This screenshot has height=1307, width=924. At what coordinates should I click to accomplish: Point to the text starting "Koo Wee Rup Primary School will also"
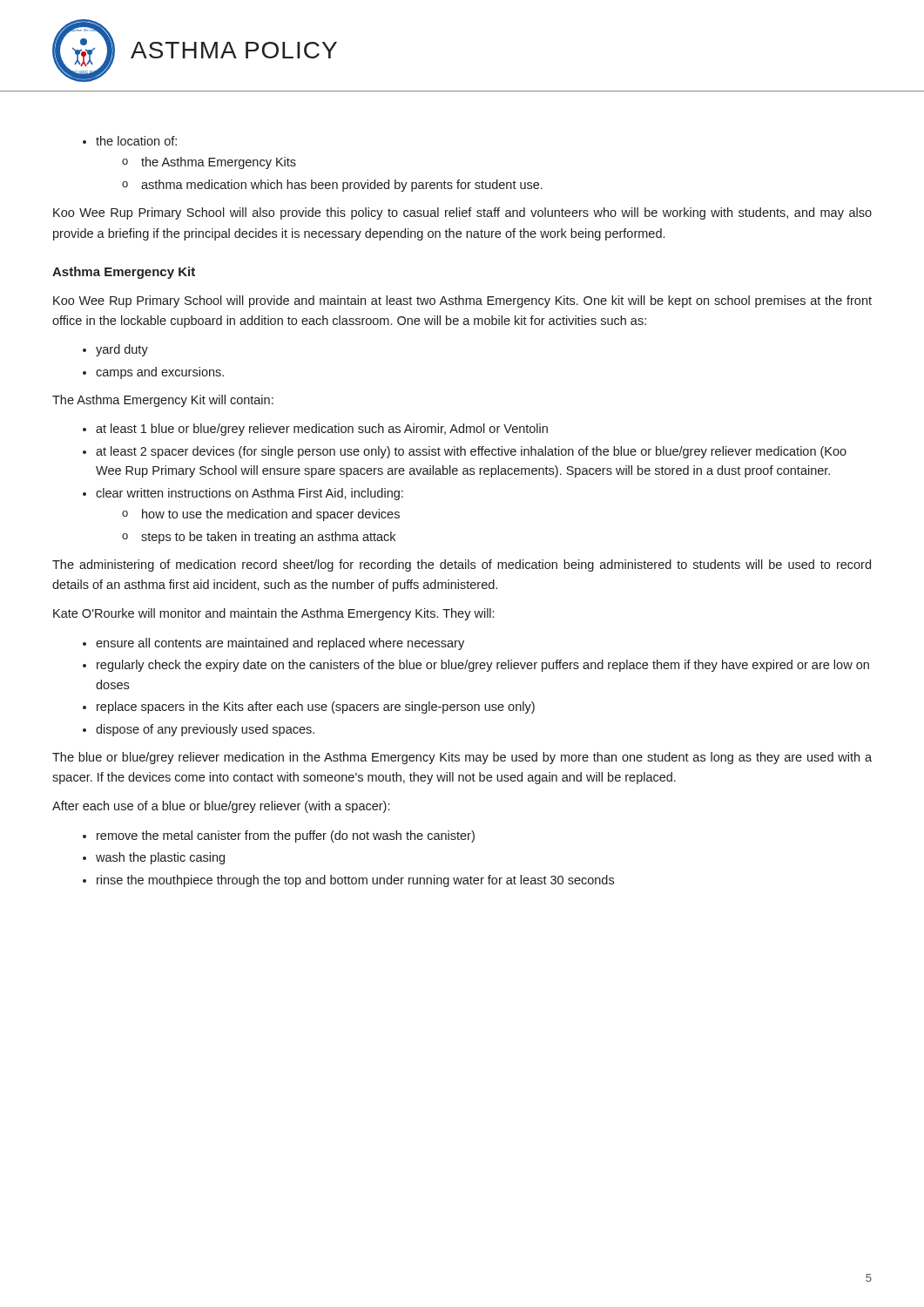[x=462, y=224]
